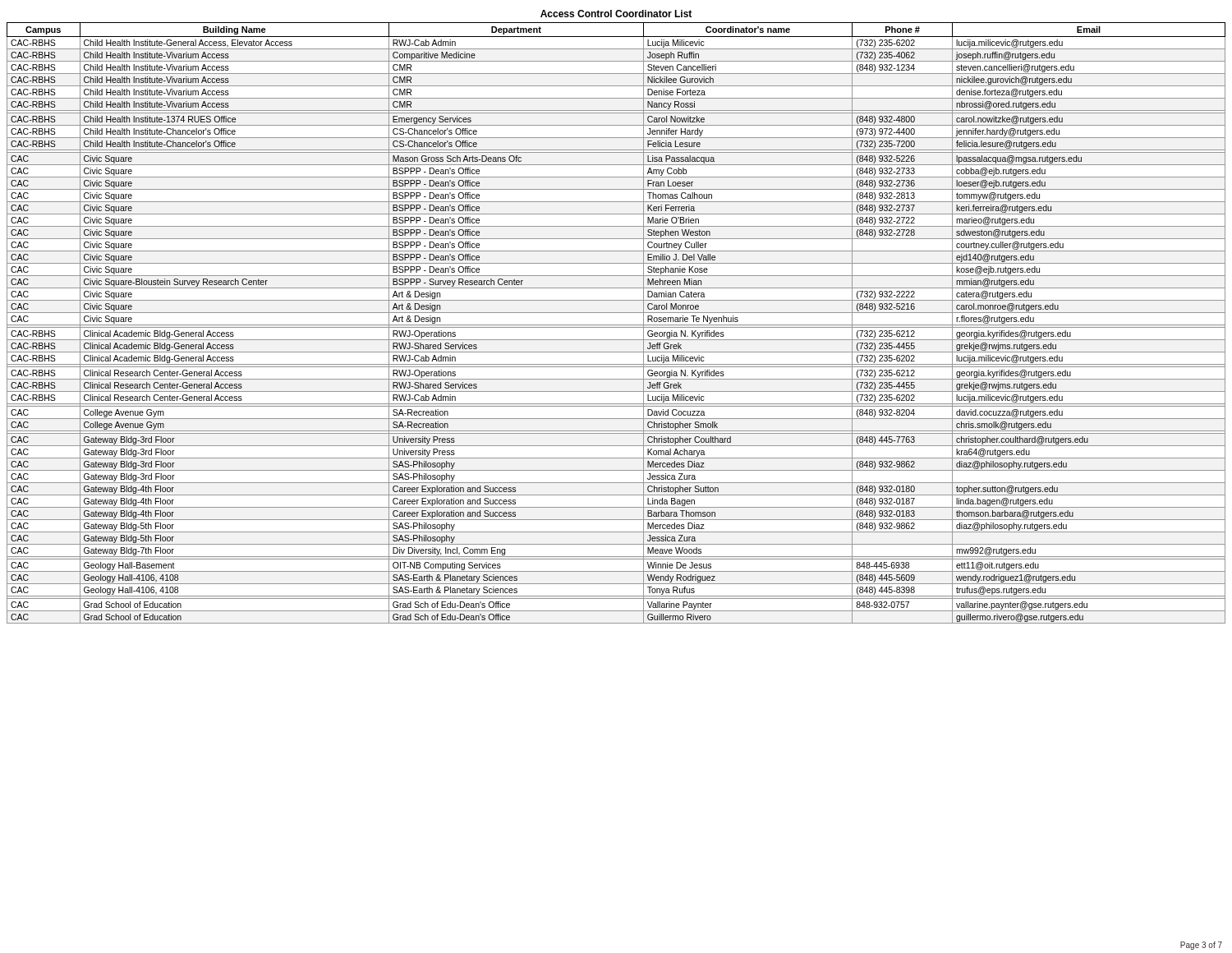The image size is (1232, 953).
Task: Find the region starting "Access Control Coordinator List"
Action: [x=616, y=14]
